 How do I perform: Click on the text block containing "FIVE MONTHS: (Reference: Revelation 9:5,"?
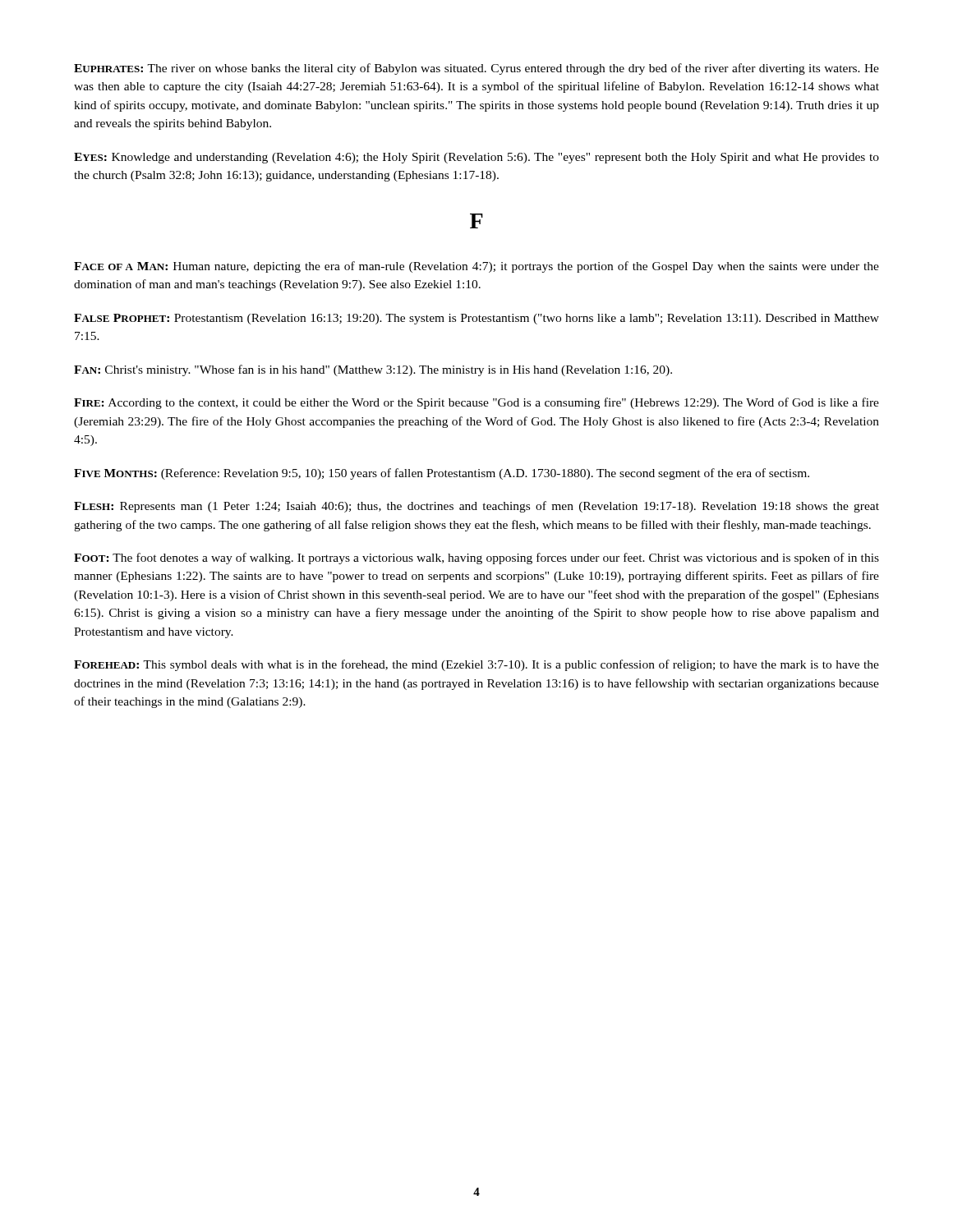click(x=442, y=472)
